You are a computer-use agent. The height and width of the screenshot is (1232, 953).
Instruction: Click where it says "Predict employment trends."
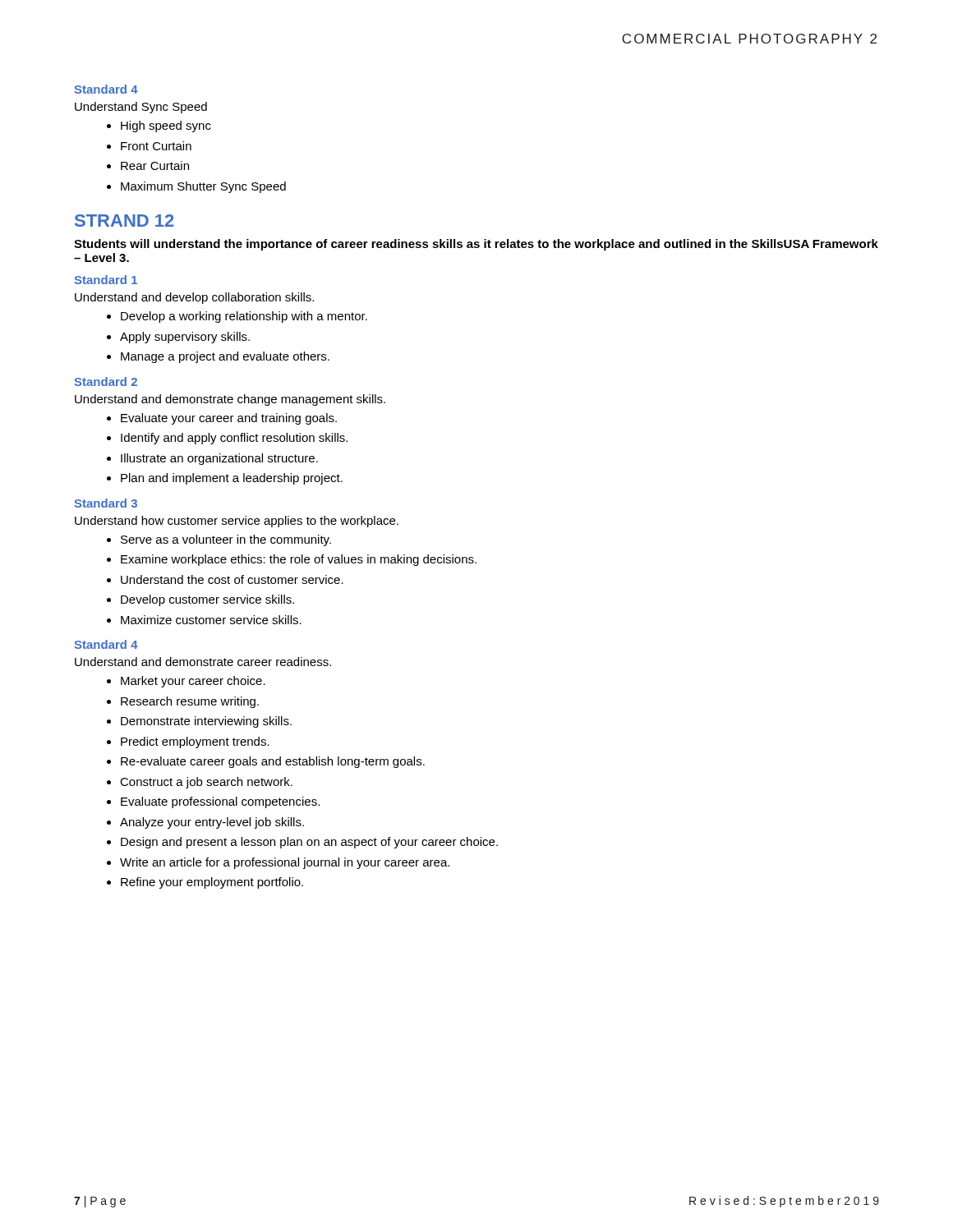[195, 741]
